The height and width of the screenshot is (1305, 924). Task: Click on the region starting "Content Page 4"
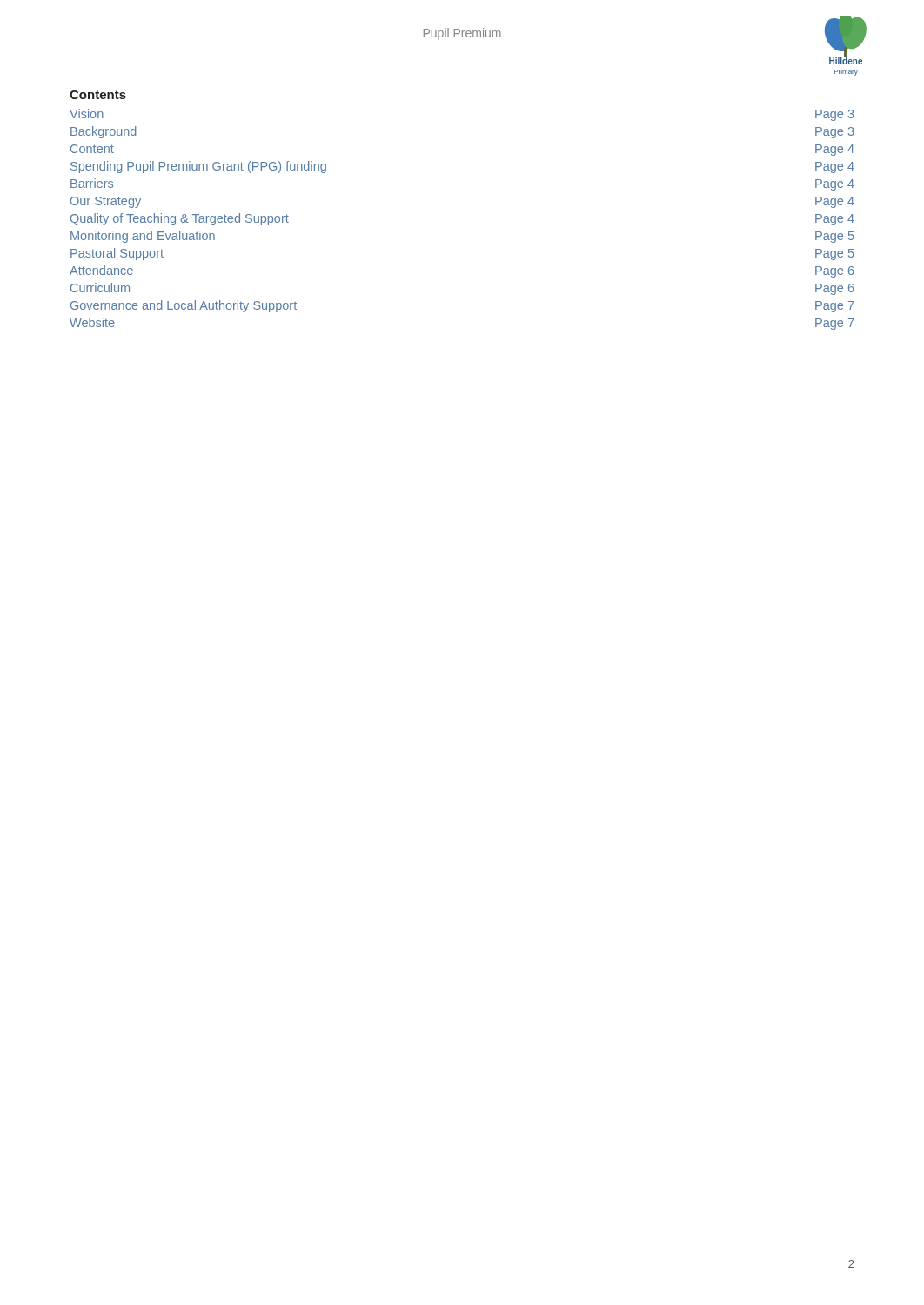tap(87, 150)
